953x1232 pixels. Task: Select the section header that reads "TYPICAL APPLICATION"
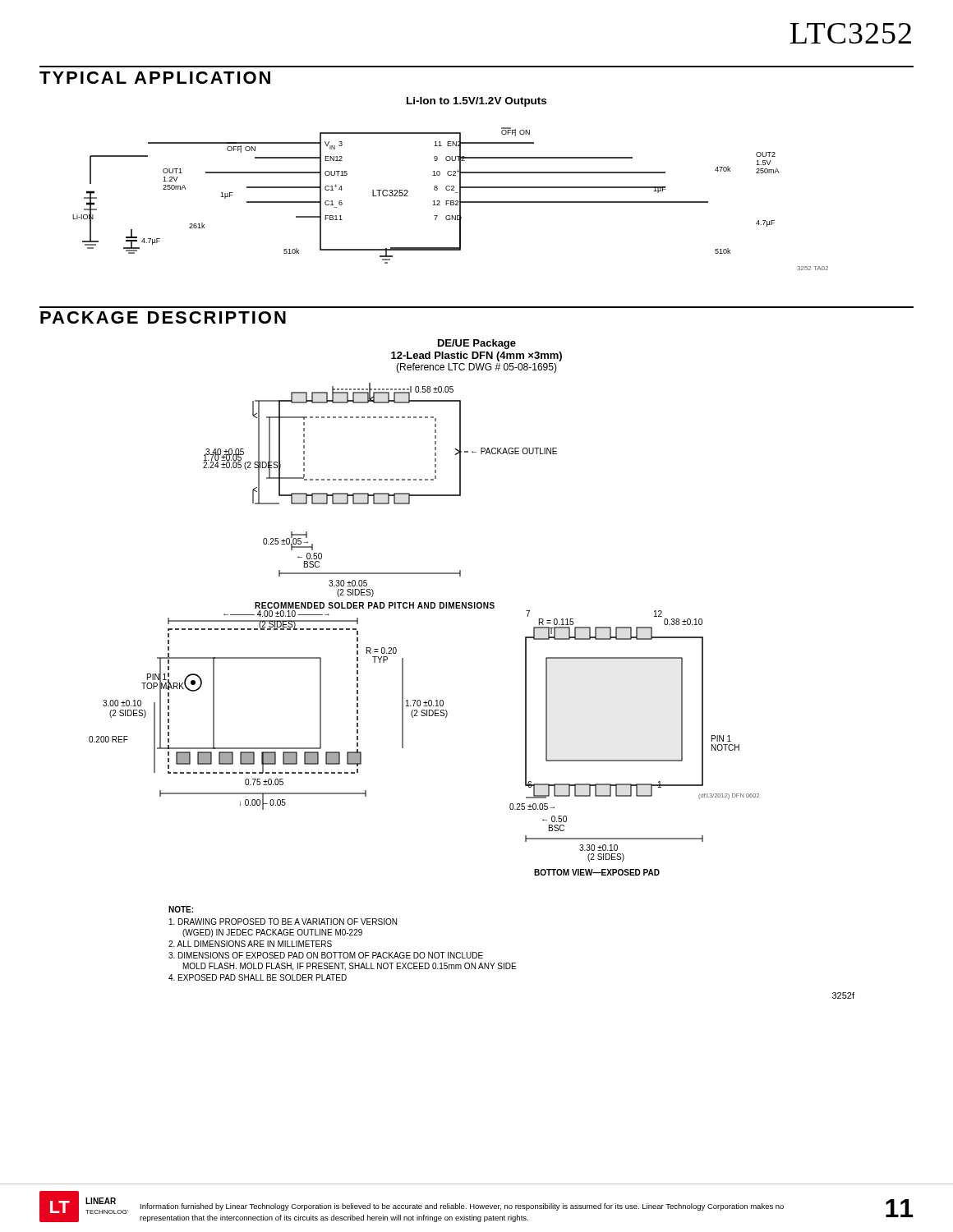156,78
